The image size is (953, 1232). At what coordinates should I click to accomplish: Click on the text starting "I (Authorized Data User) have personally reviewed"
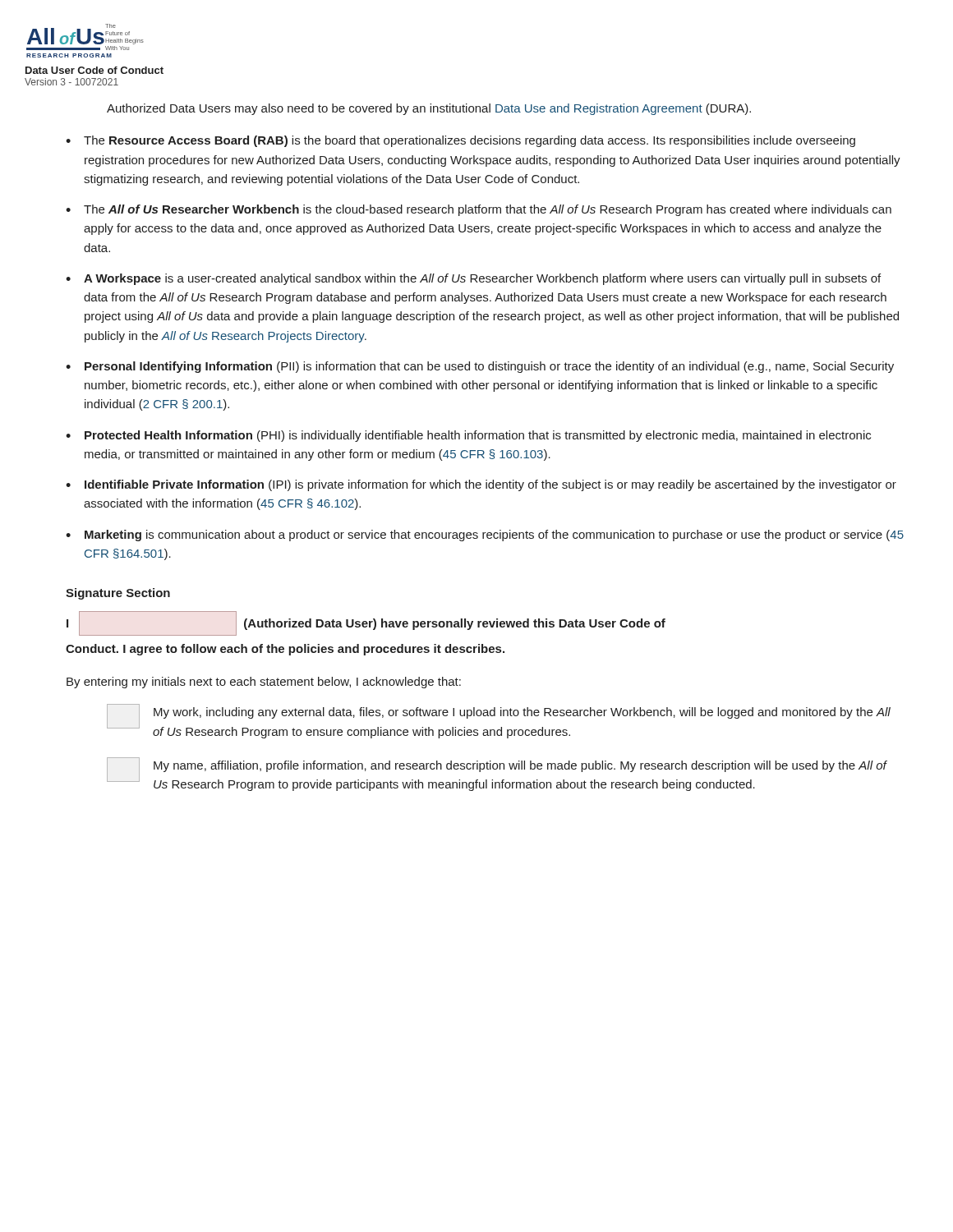click(x=485, y=635)
